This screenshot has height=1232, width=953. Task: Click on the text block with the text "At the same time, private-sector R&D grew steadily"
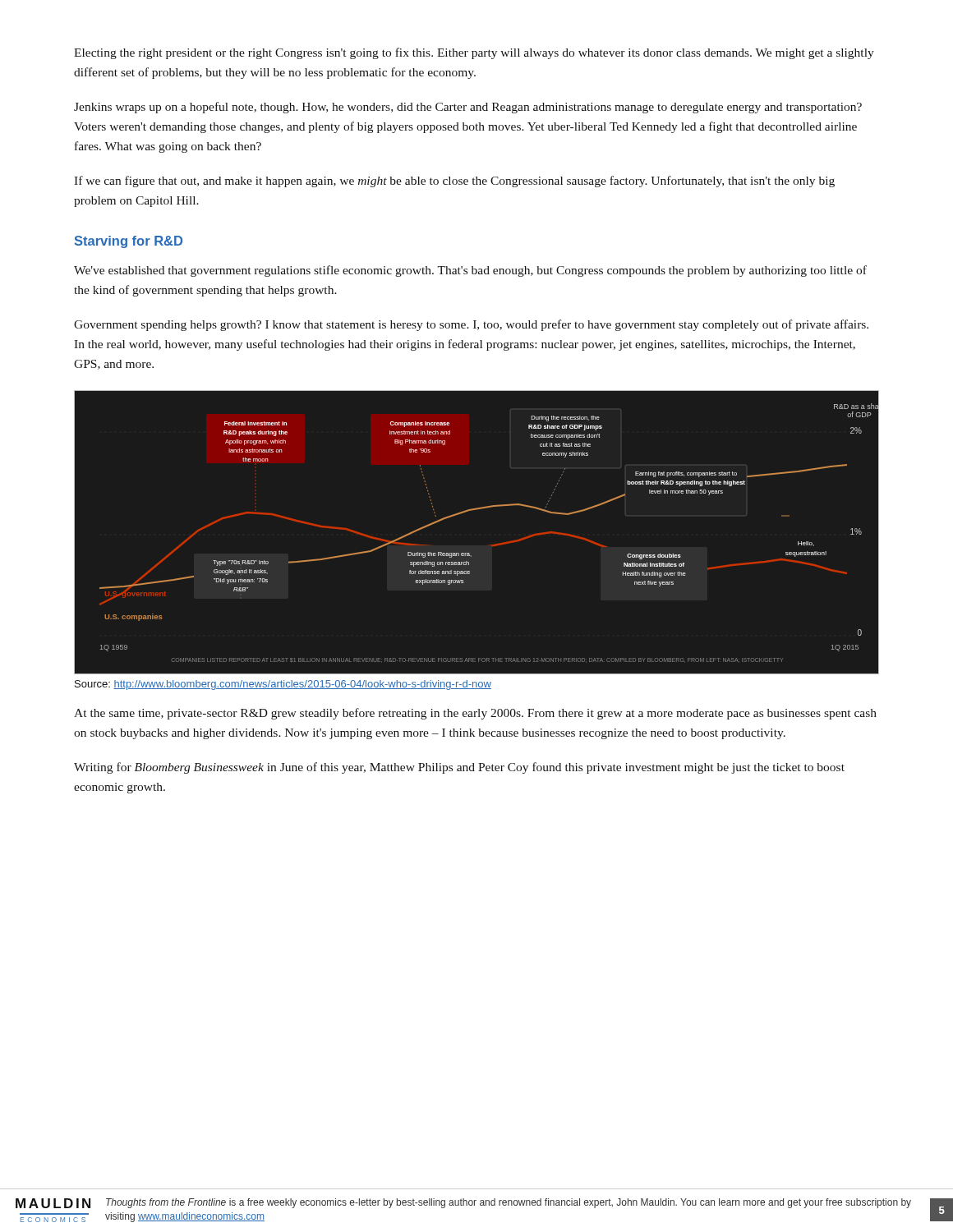[x=475, y=723]
